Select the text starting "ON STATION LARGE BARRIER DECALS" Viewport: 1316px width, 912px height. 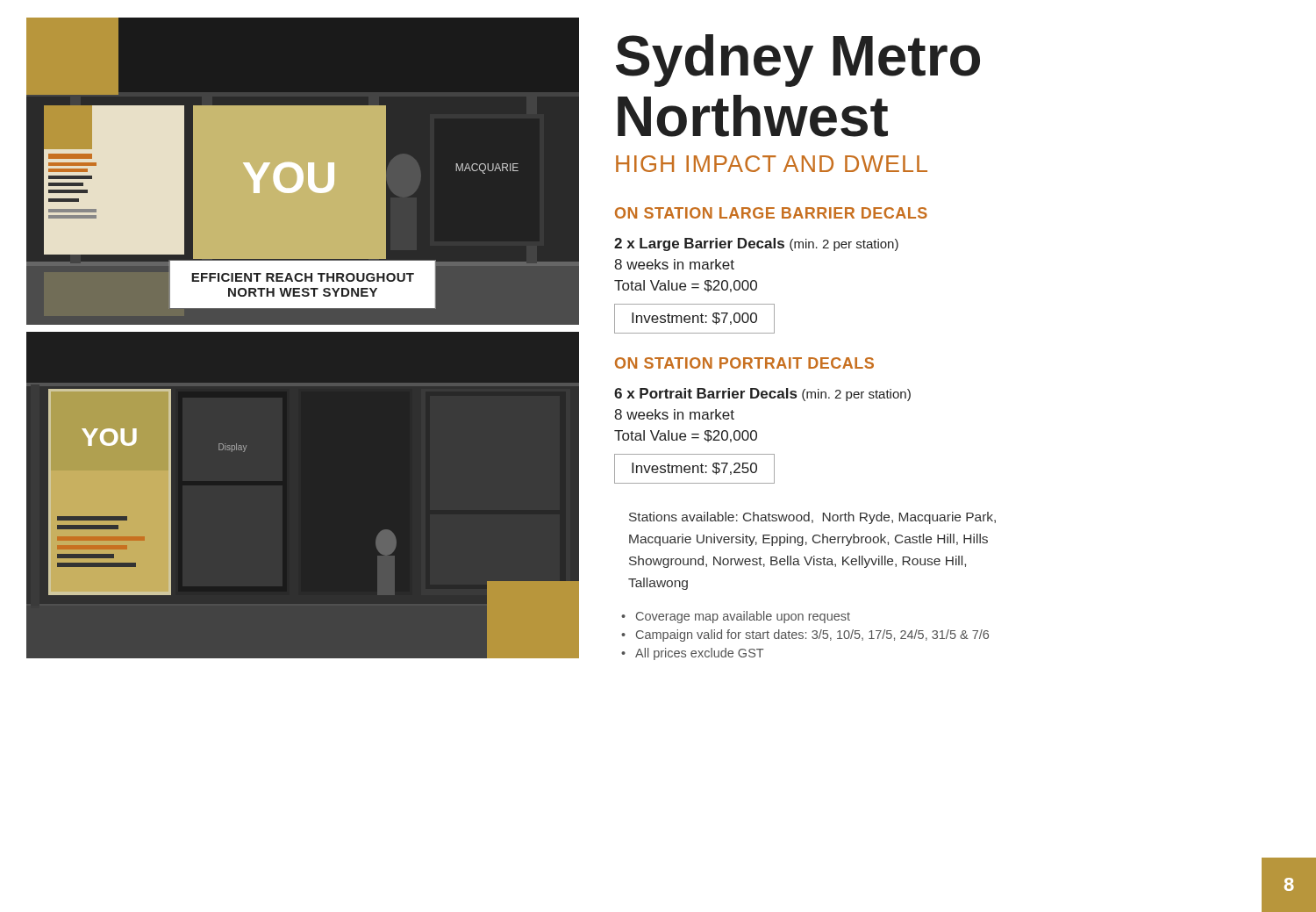pyautogui.click(x=771, y=213)
